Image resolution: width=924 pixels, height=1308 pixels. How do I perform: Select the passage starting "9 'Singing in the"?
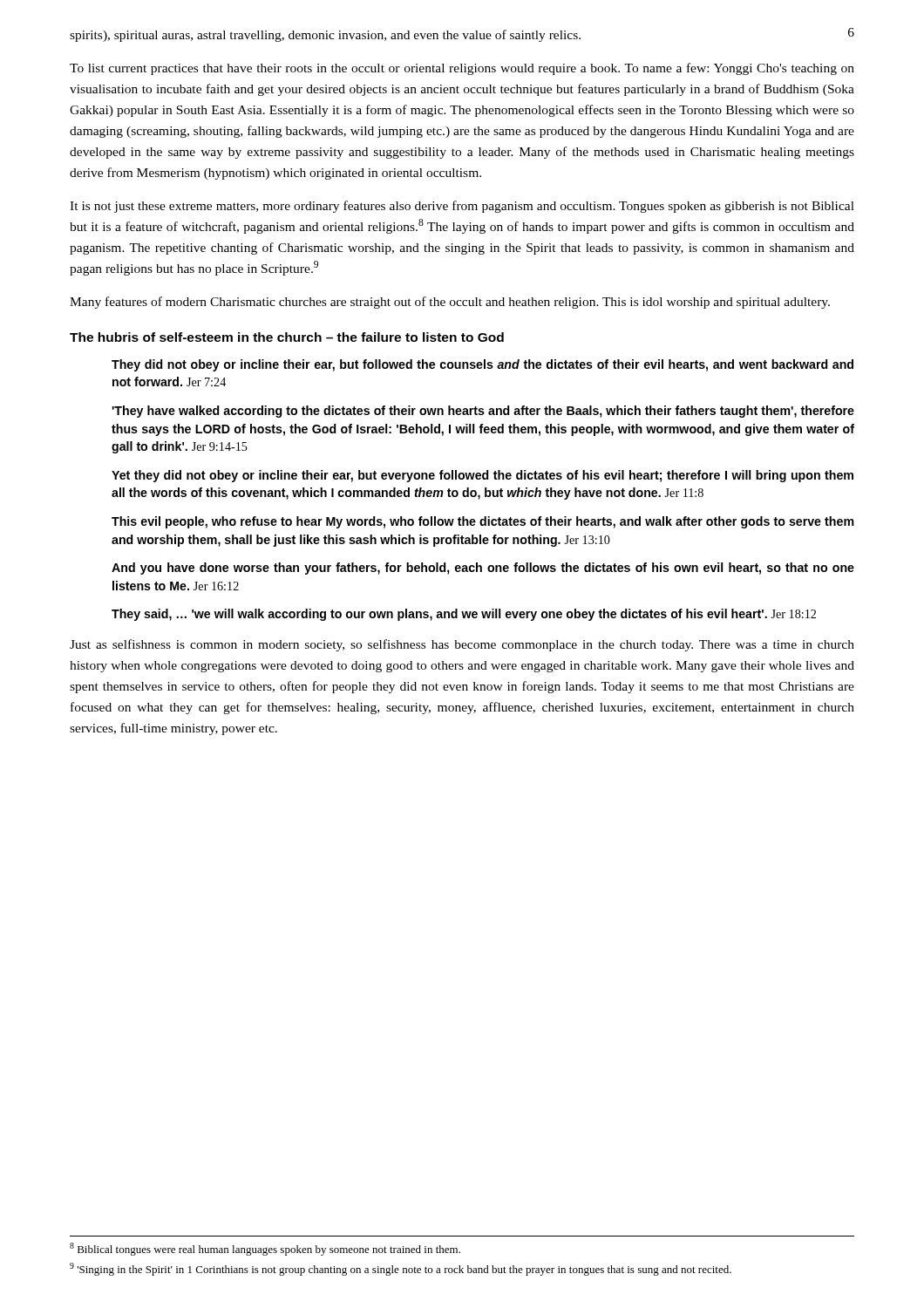tap(401, 1269)
